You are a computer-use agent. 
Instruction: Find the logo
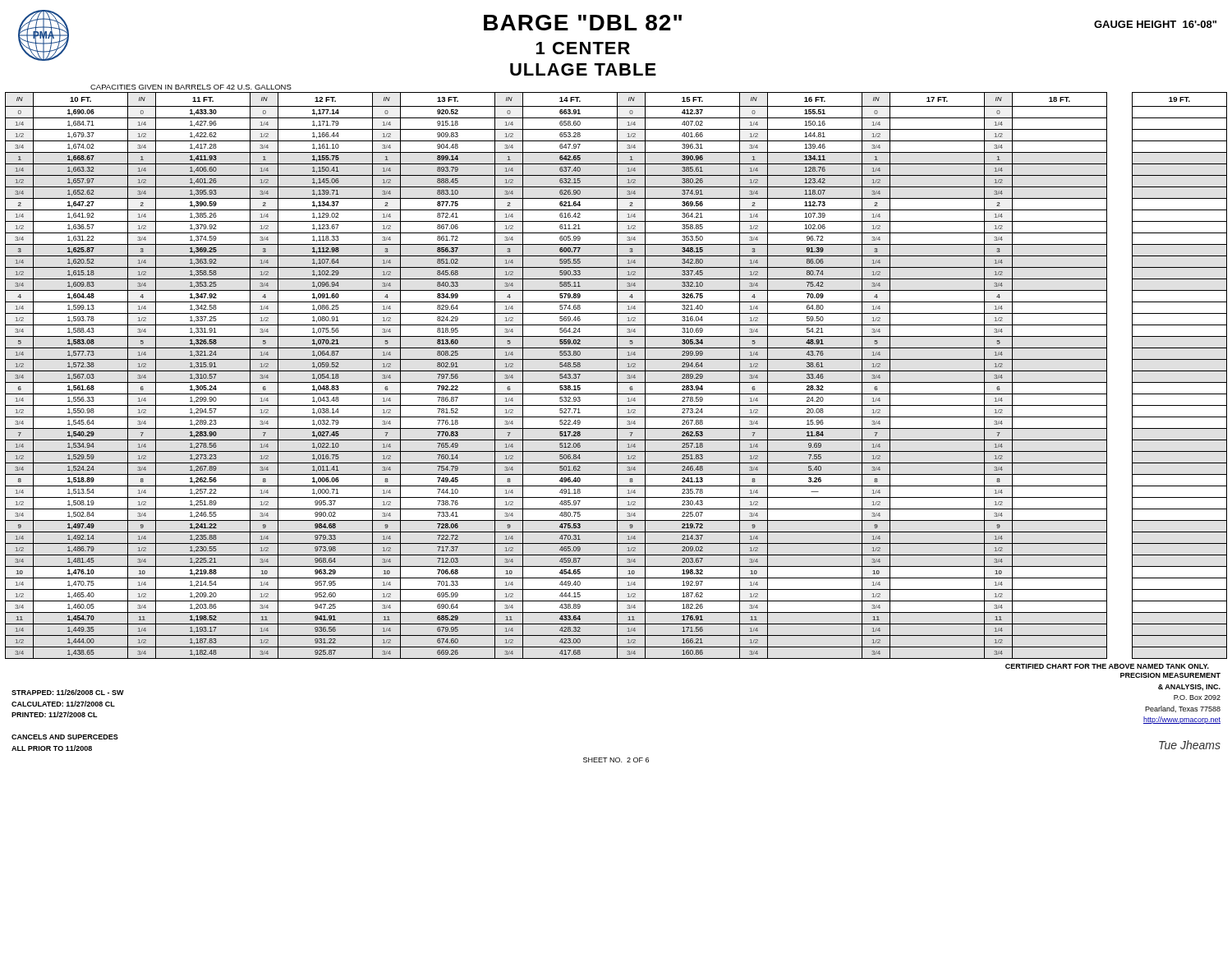tap(43, 35)
